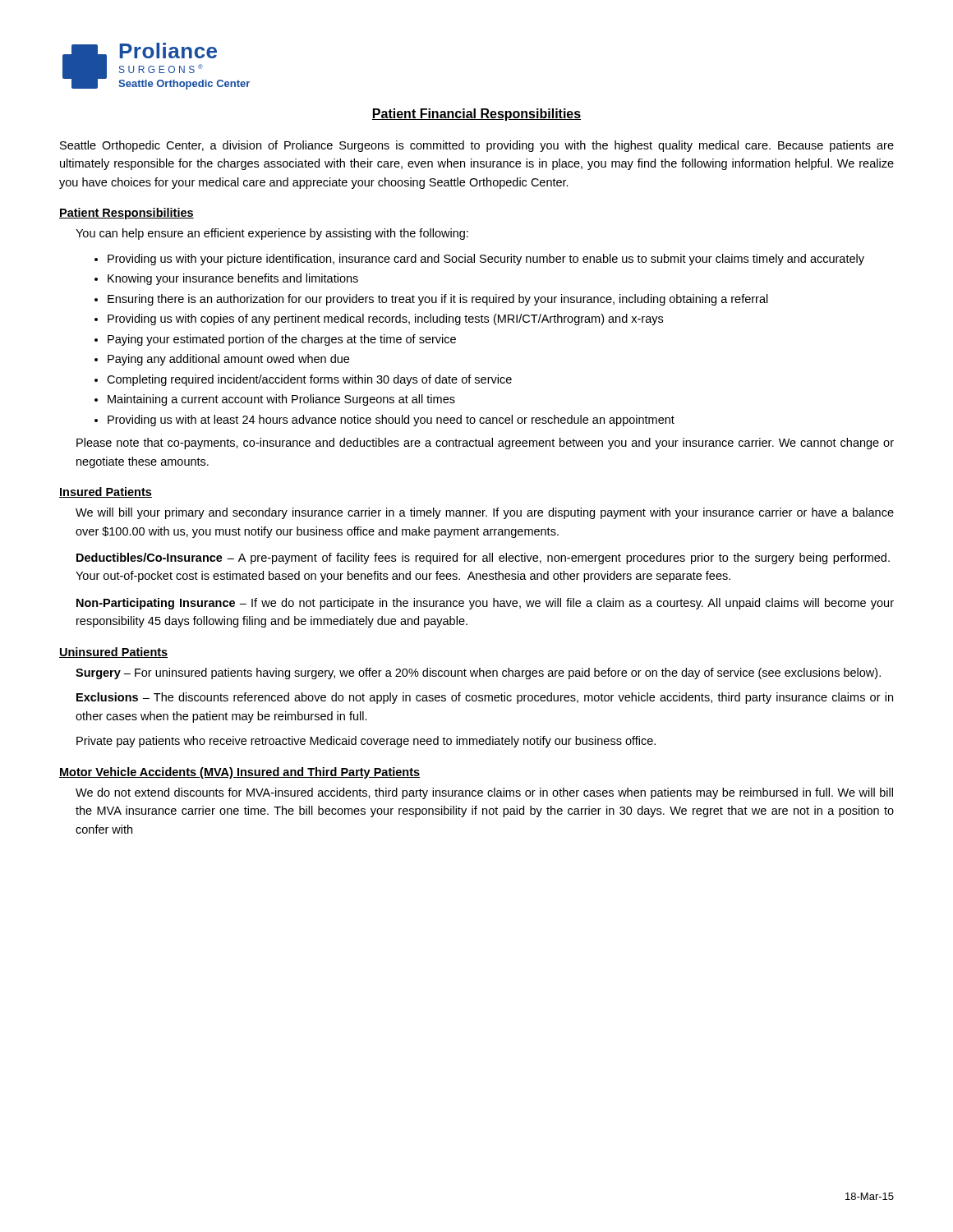Viewport: 953px width, 1232px height.
Task: Select the text starting "Uninsured Patients"
Action: (113, 652)
